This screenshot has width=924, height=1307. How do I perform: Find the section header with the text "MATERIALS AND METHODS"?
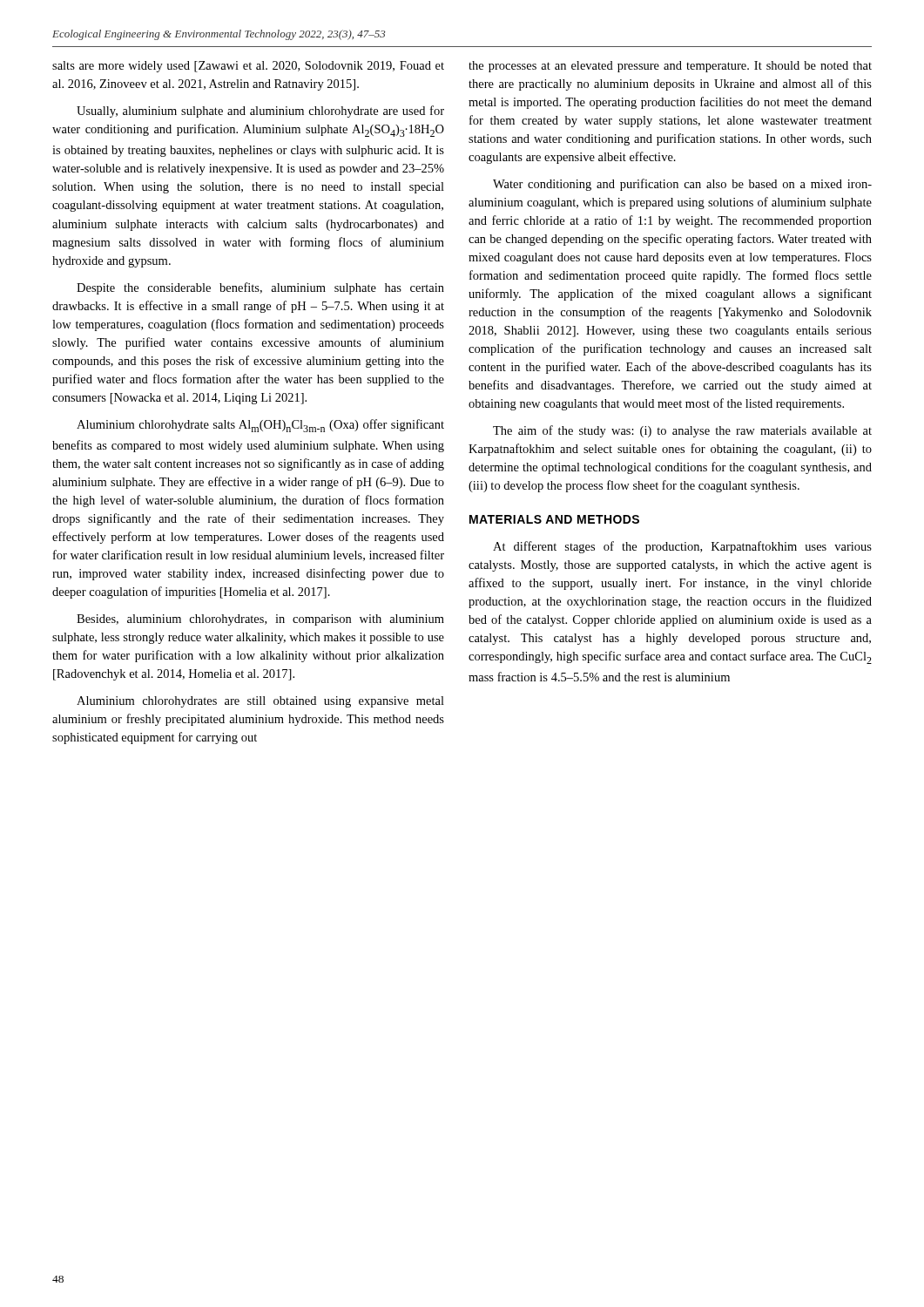[554, 520]
